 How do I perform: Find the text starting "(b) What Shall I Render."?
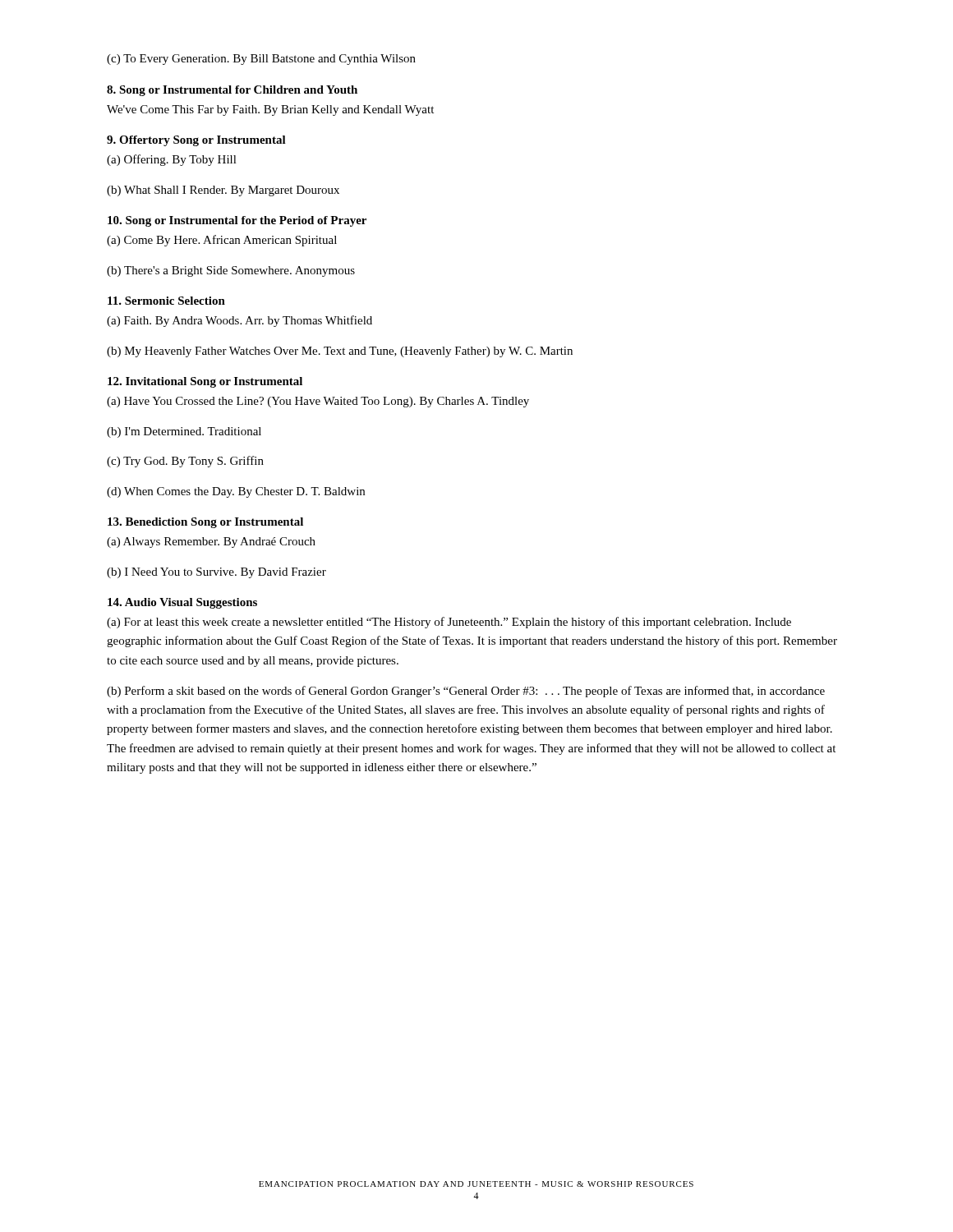(x=223, y=189)
